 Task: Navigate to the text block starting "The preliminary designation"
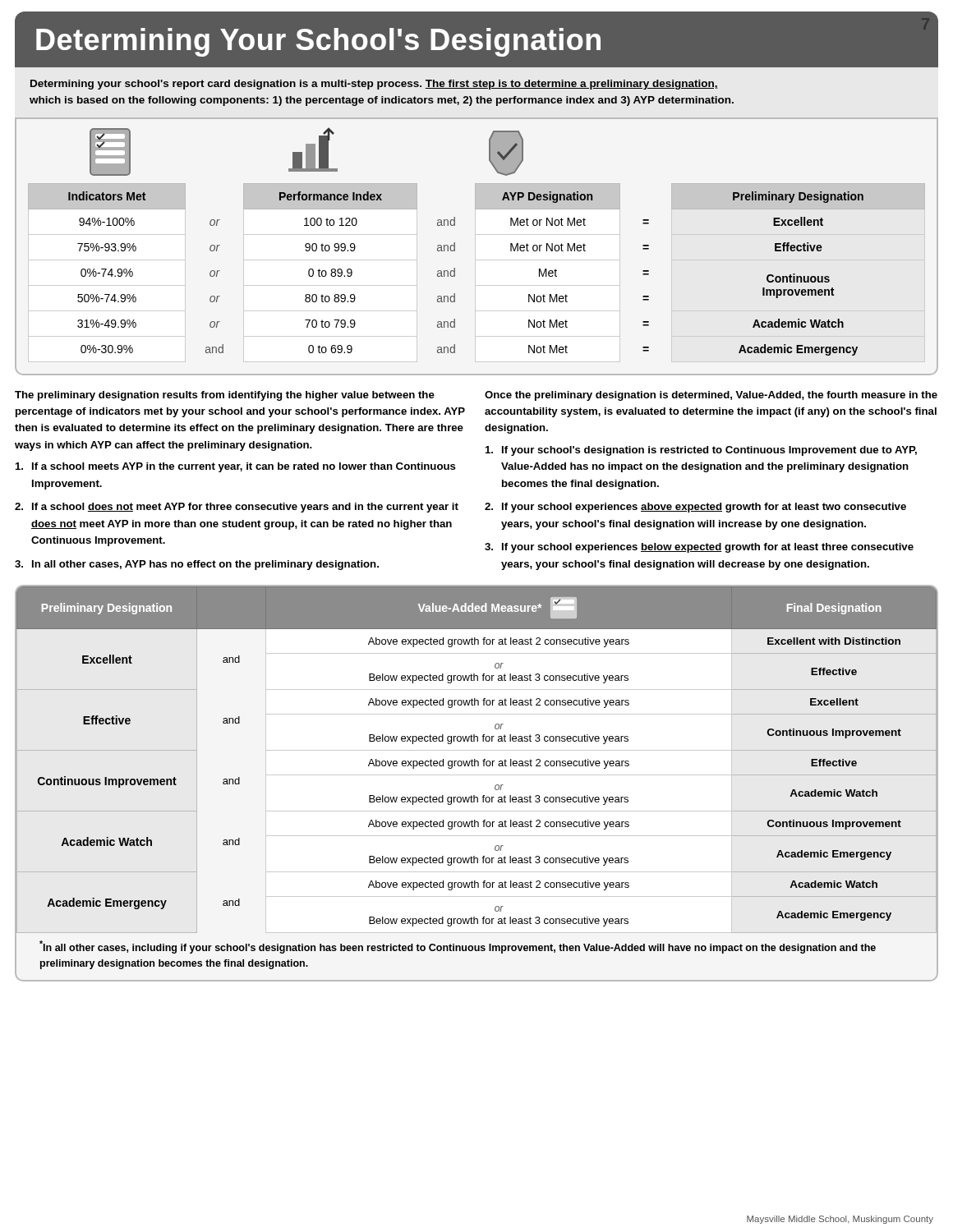click(x=242, y=420)
